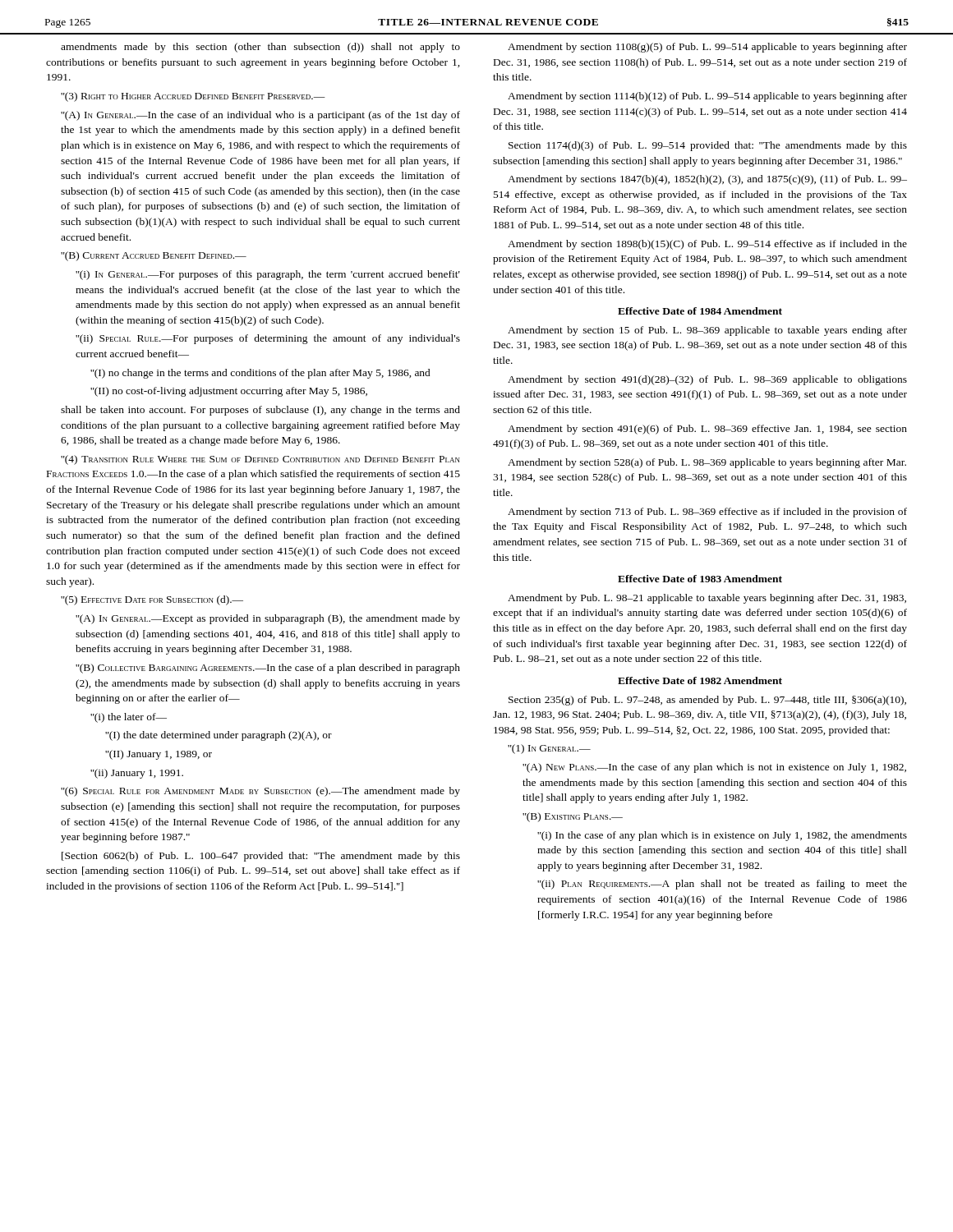Where is the passage that starts "''(A) New Plans.—In the case of"?

(x=700, y=783)
